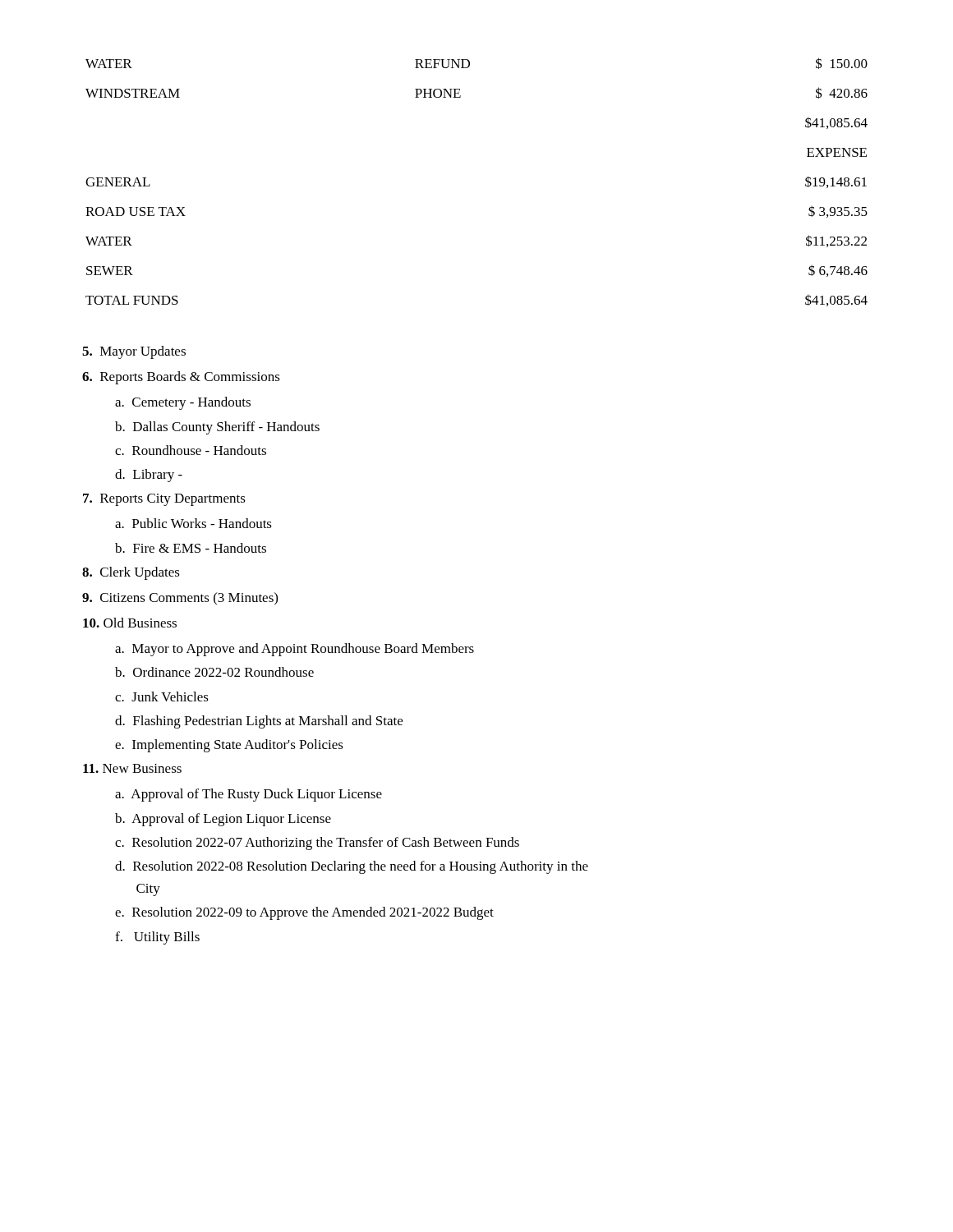The width and height of the screenshot is (953, 1232).
Task: Where is the passage that starts "d. Resolution 2022-08 Resolution"?
Action: (352, 877)
